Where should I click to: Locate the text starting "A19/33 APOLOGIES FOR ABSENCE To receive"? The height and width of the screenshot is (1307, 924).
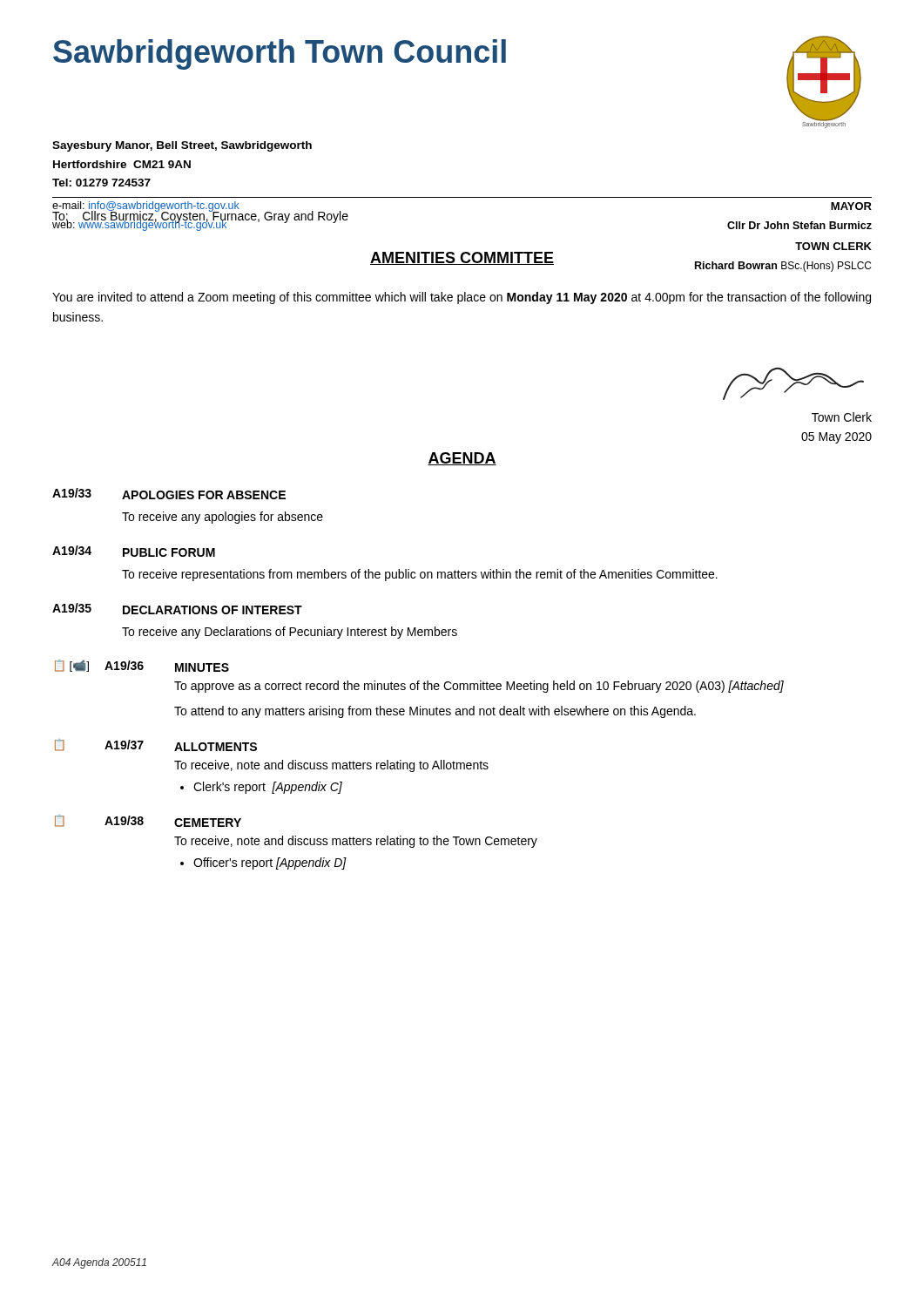pos(169,494)
